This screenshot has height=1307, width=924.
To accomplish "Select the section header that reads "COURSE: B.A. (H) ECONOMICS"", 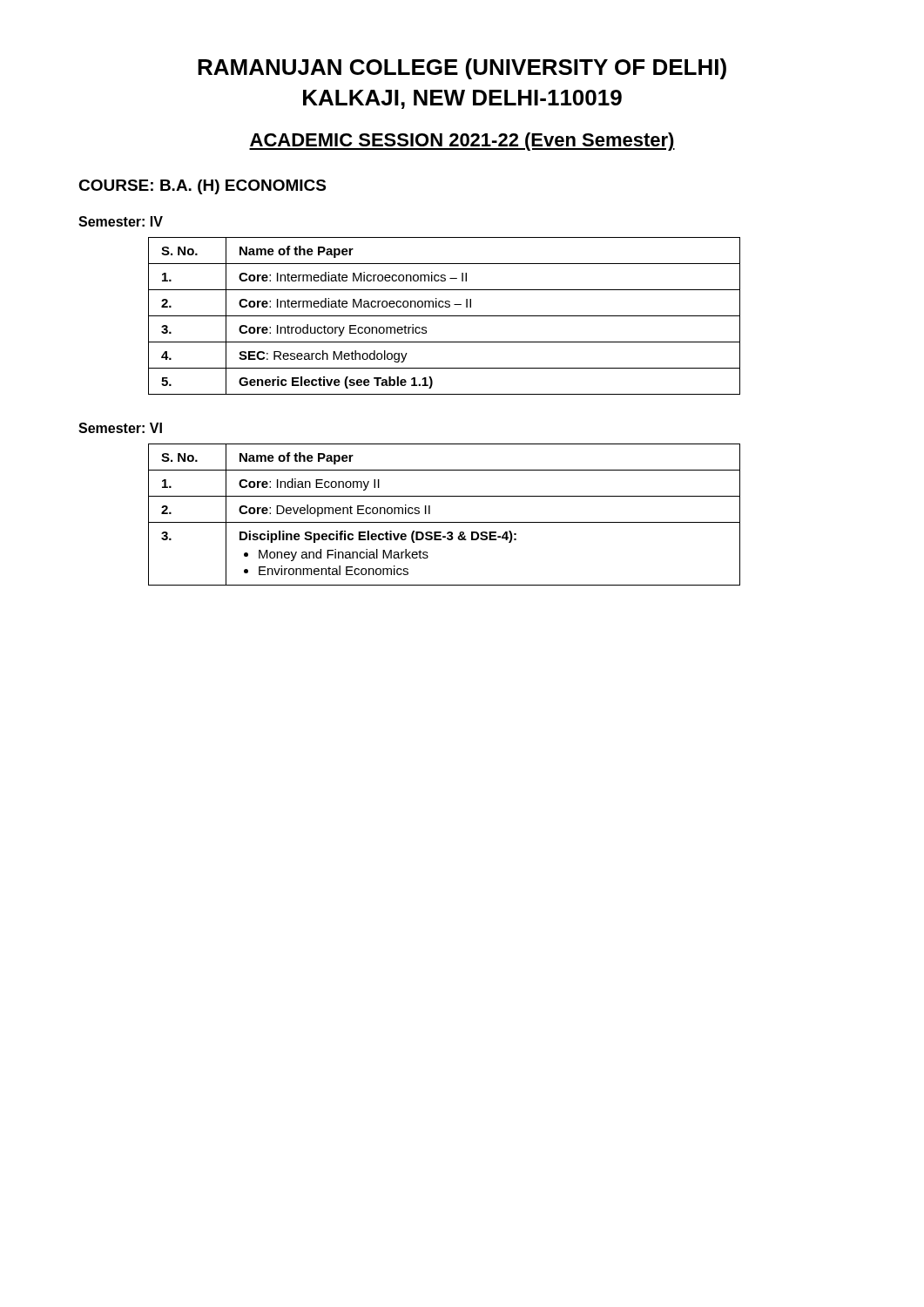I will pos(202,185).
